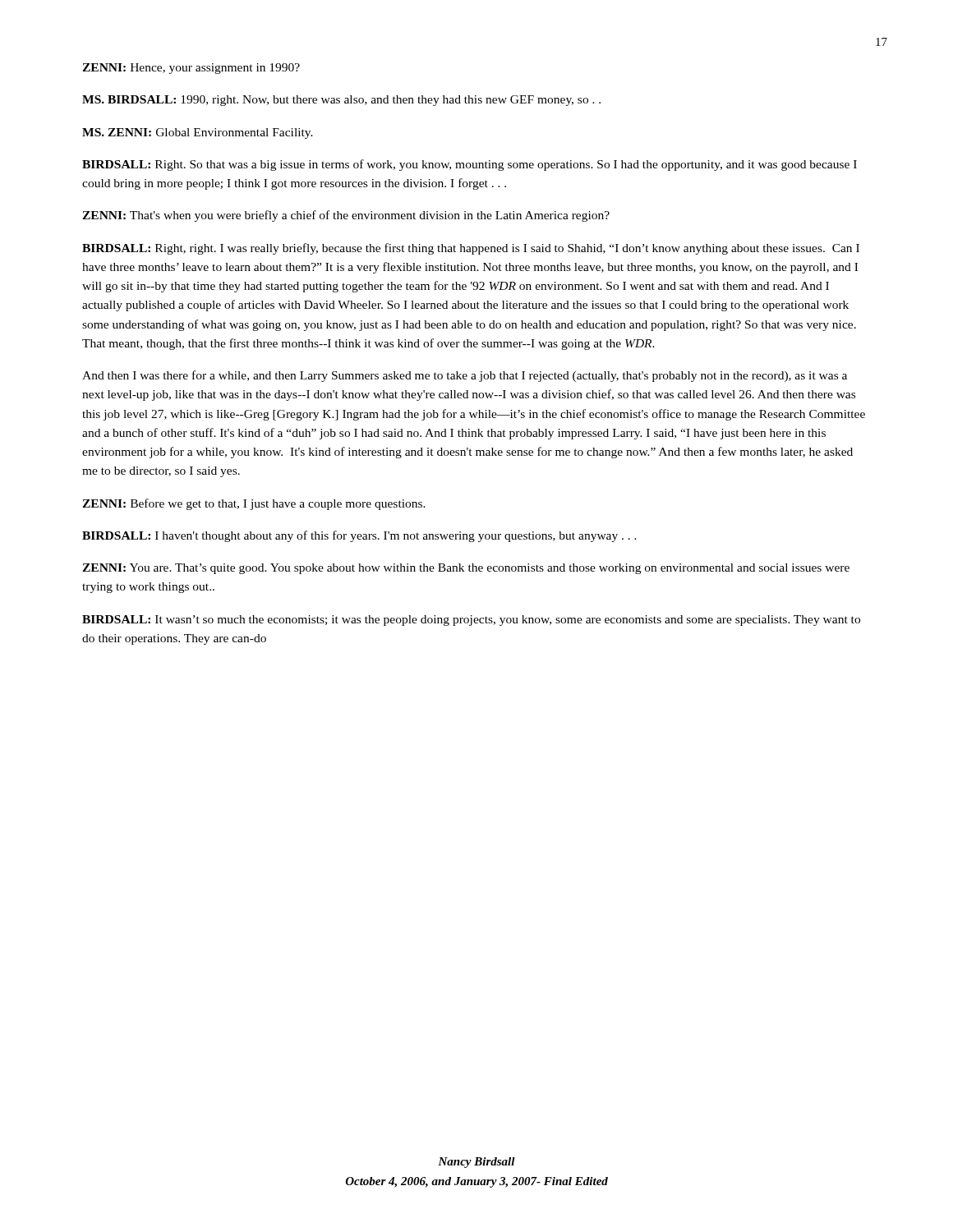Find the text block with the text "MS. BIRDSALL: 1990, right. Now, but there was"
Image resolution: width=953 pixels, height=1232 pixels.
click(342, 99)
